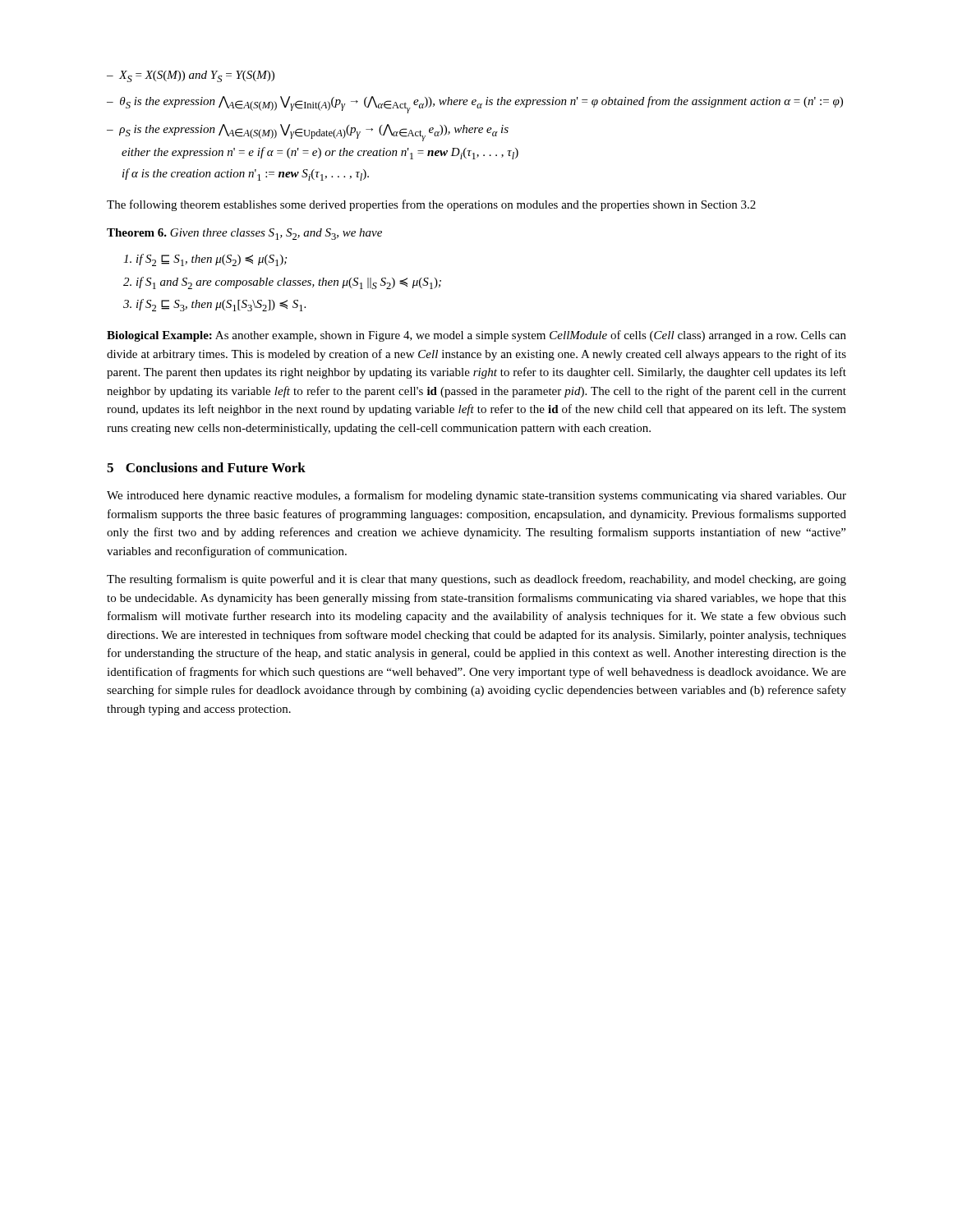Click on the list item that reads "2. if S1 and S2 are"

coord(283,283)
